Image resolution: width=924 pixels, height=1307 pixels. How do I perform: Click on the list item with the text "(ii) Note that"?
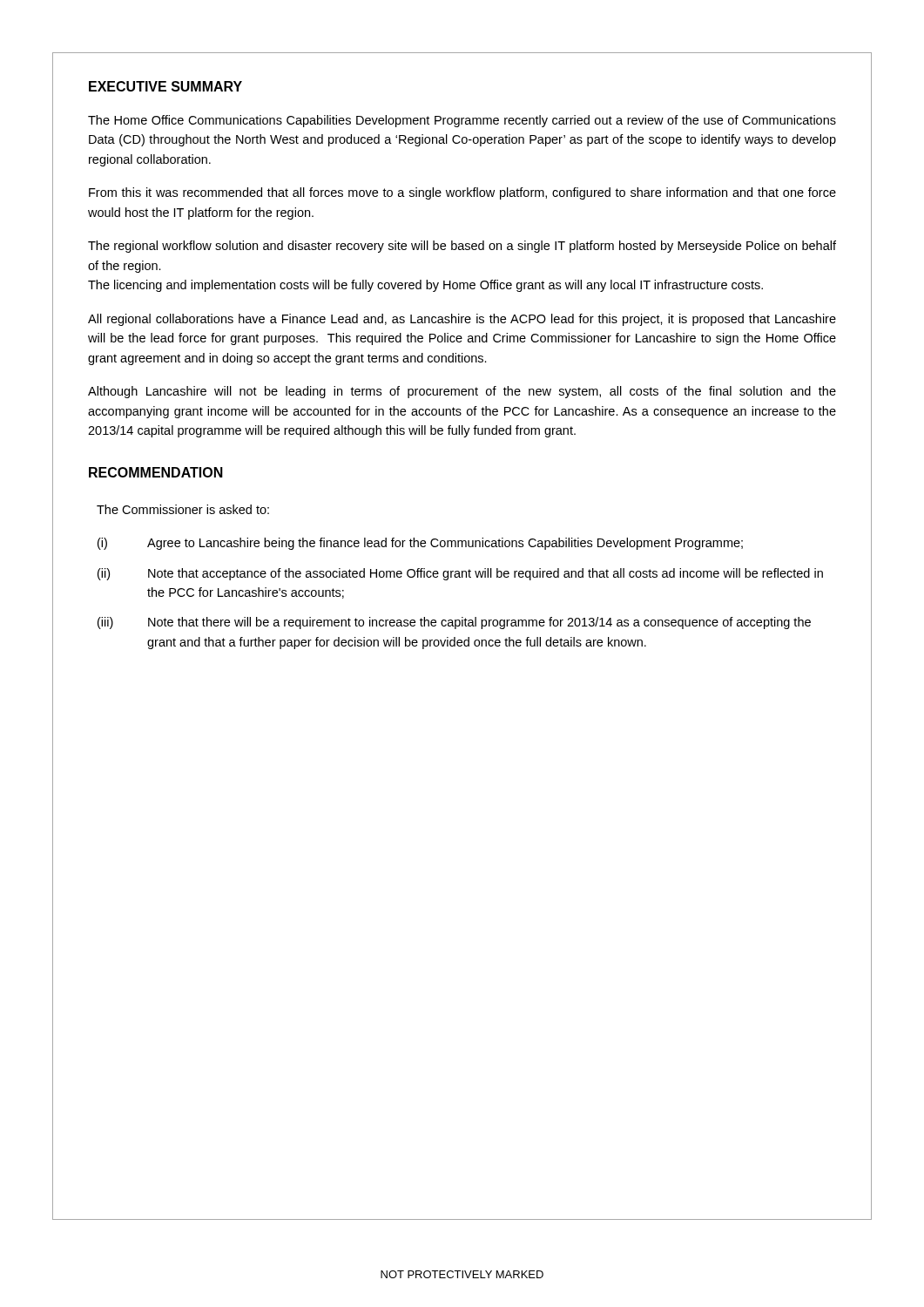point(466,585)
